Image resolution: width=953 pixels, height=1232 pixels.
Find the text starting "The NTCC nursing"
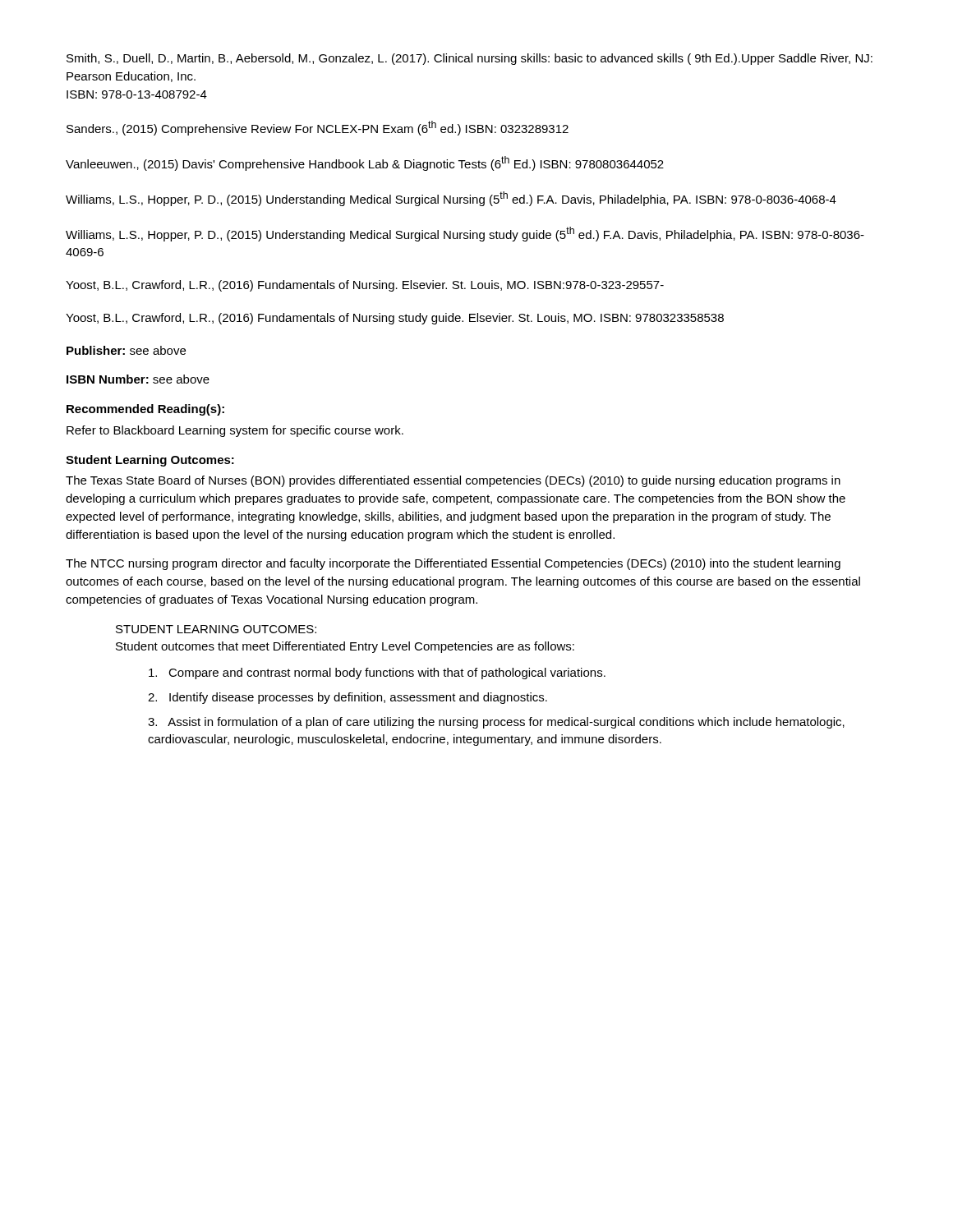(463, 581)
